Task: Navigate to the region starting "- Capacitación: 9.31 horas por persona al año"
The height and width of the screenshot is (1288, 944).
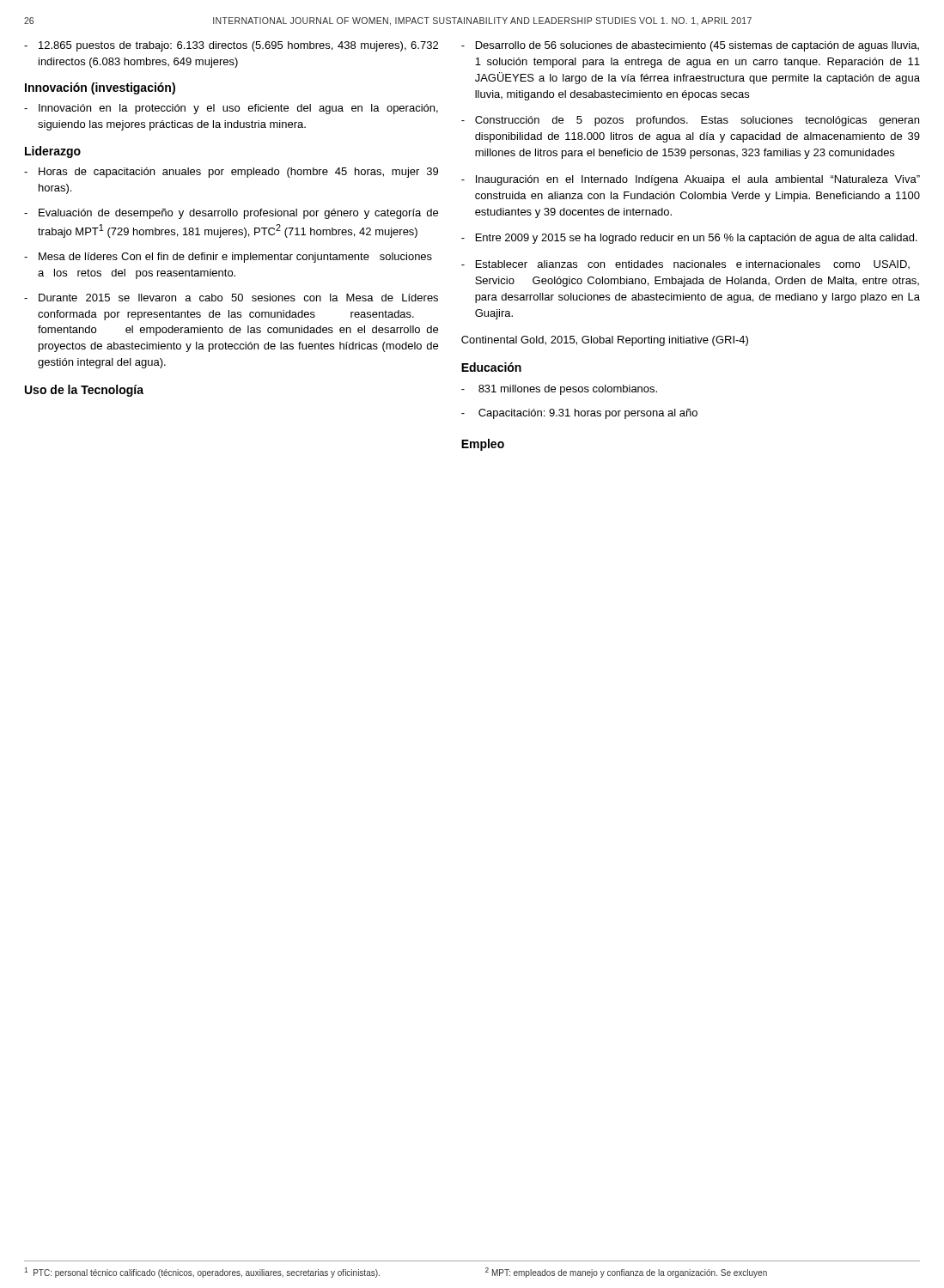Action: tap(690, 414)
